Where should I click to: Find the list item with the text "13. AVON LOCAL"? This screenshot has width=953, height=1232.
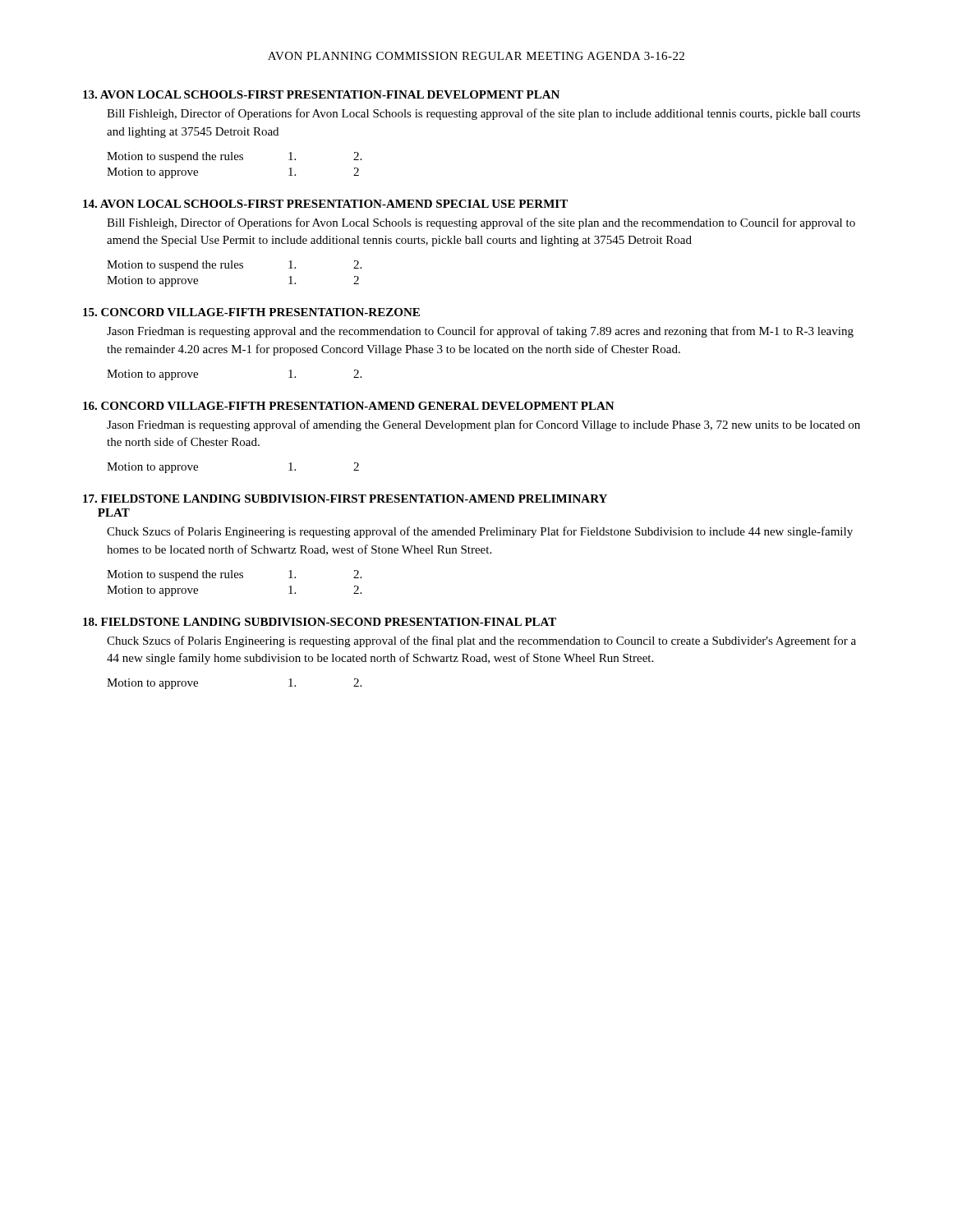(x=321, y=94)
